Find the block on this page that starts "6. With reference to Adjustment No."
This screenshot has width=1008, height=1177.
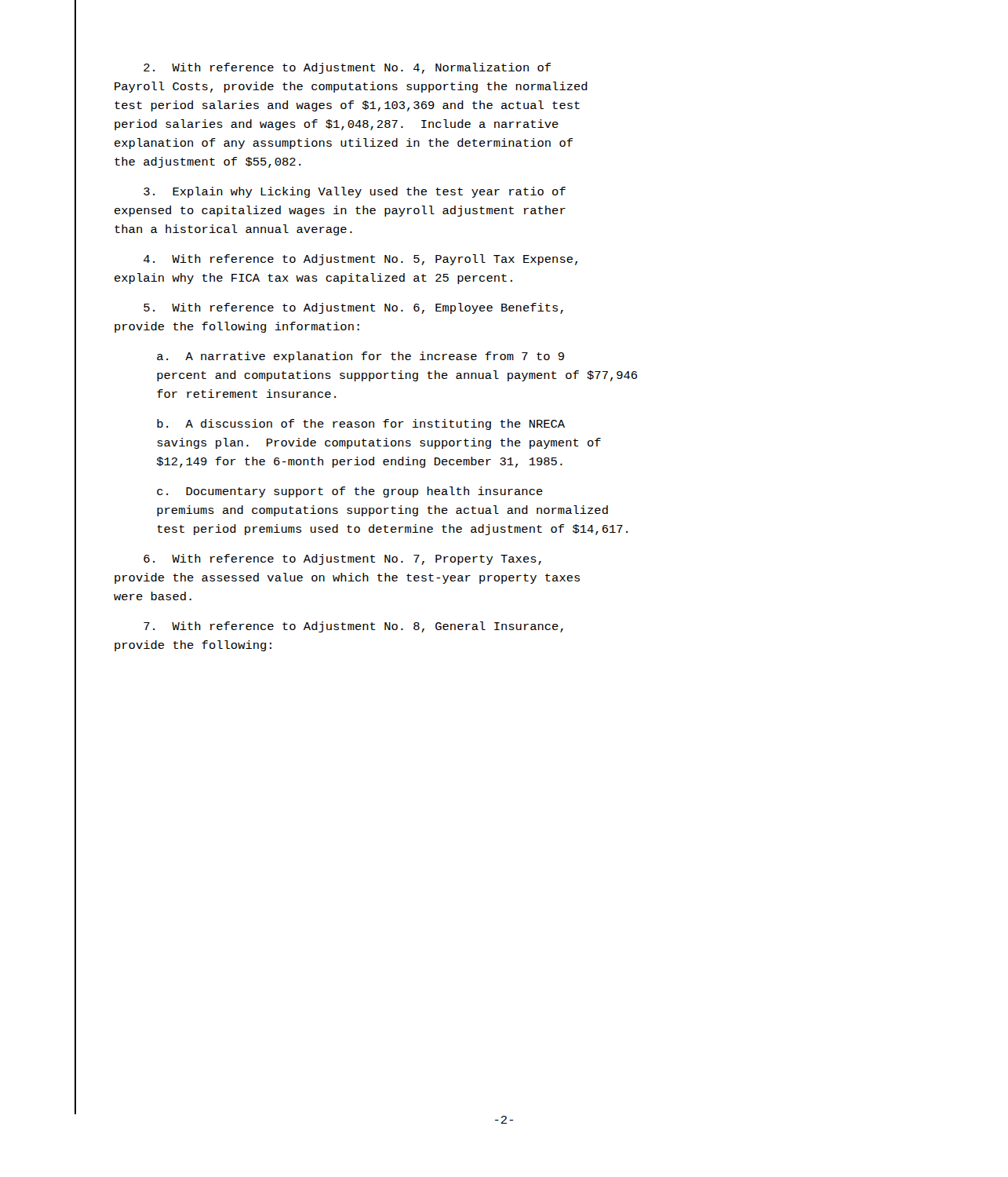[347, 579]
